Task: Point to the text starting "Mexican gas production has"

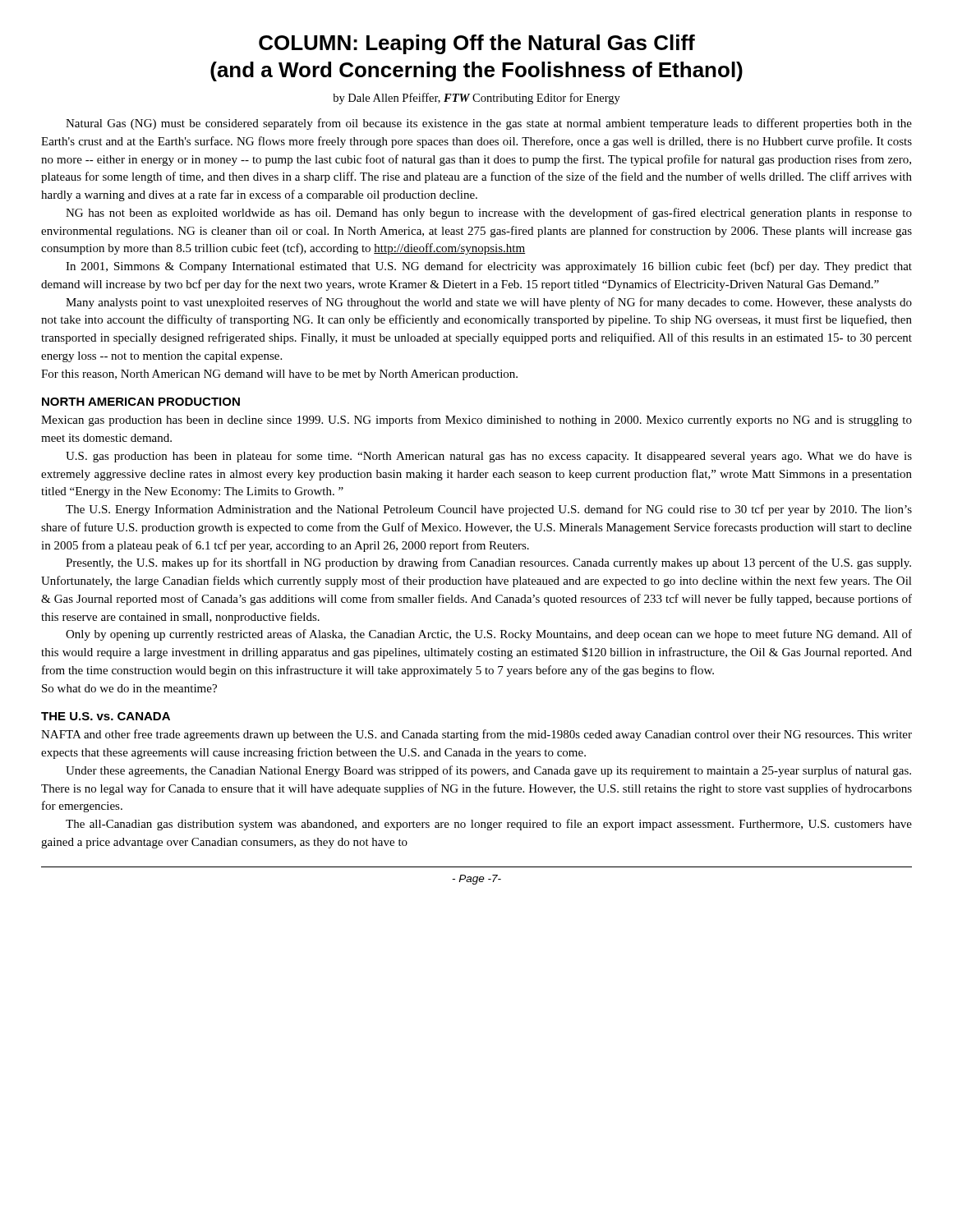Action: 476,430
